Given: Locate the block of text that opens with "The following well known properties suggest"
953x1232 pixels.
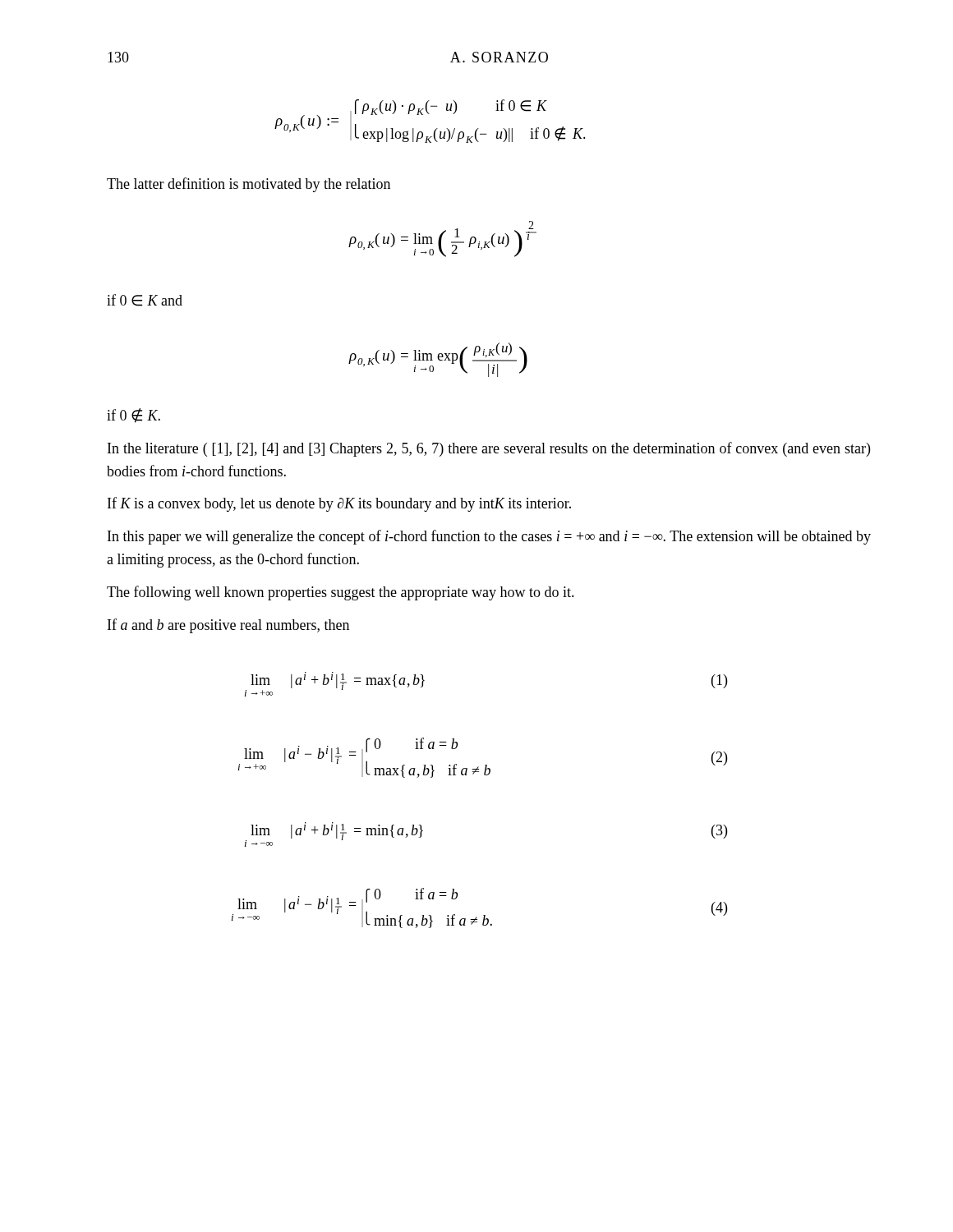Looking at the screenshot, I should pos(341,592).
